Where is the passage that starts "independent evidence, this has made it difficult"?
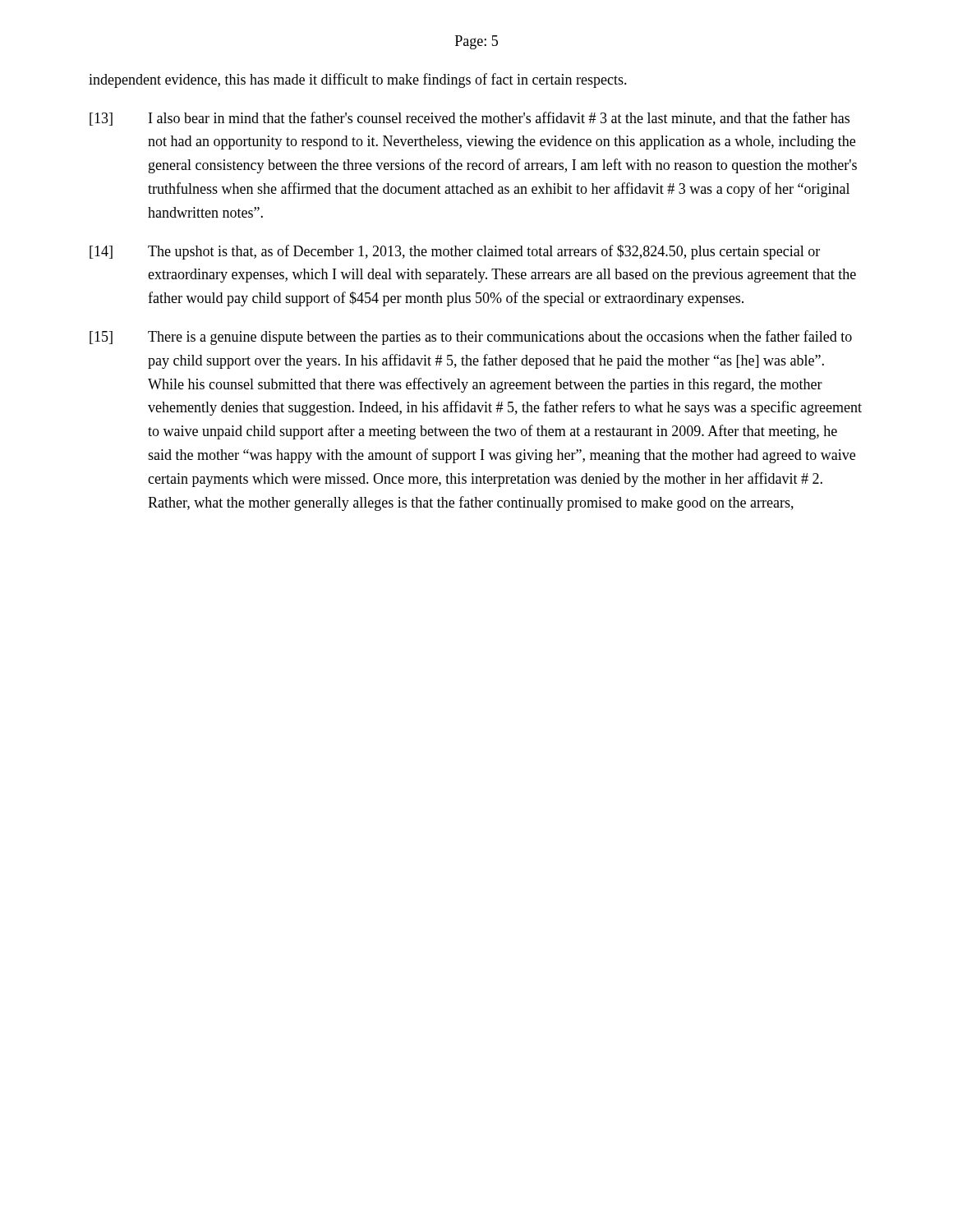The width and height of the screenshot is (953, 1232). click(358, 80)
